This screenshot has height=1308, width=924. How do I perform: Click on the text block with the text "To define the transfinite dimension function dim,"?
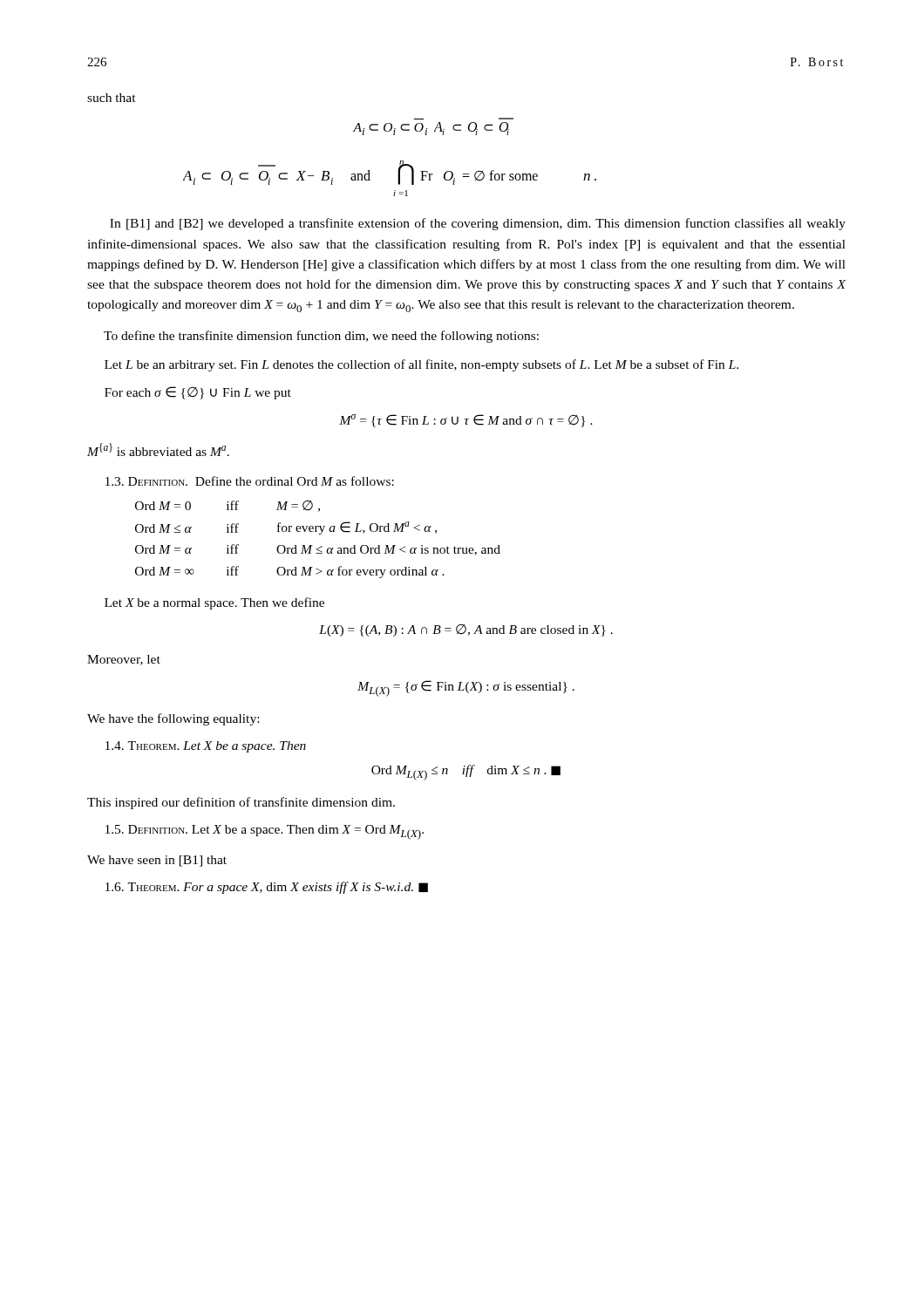(313, 335)
